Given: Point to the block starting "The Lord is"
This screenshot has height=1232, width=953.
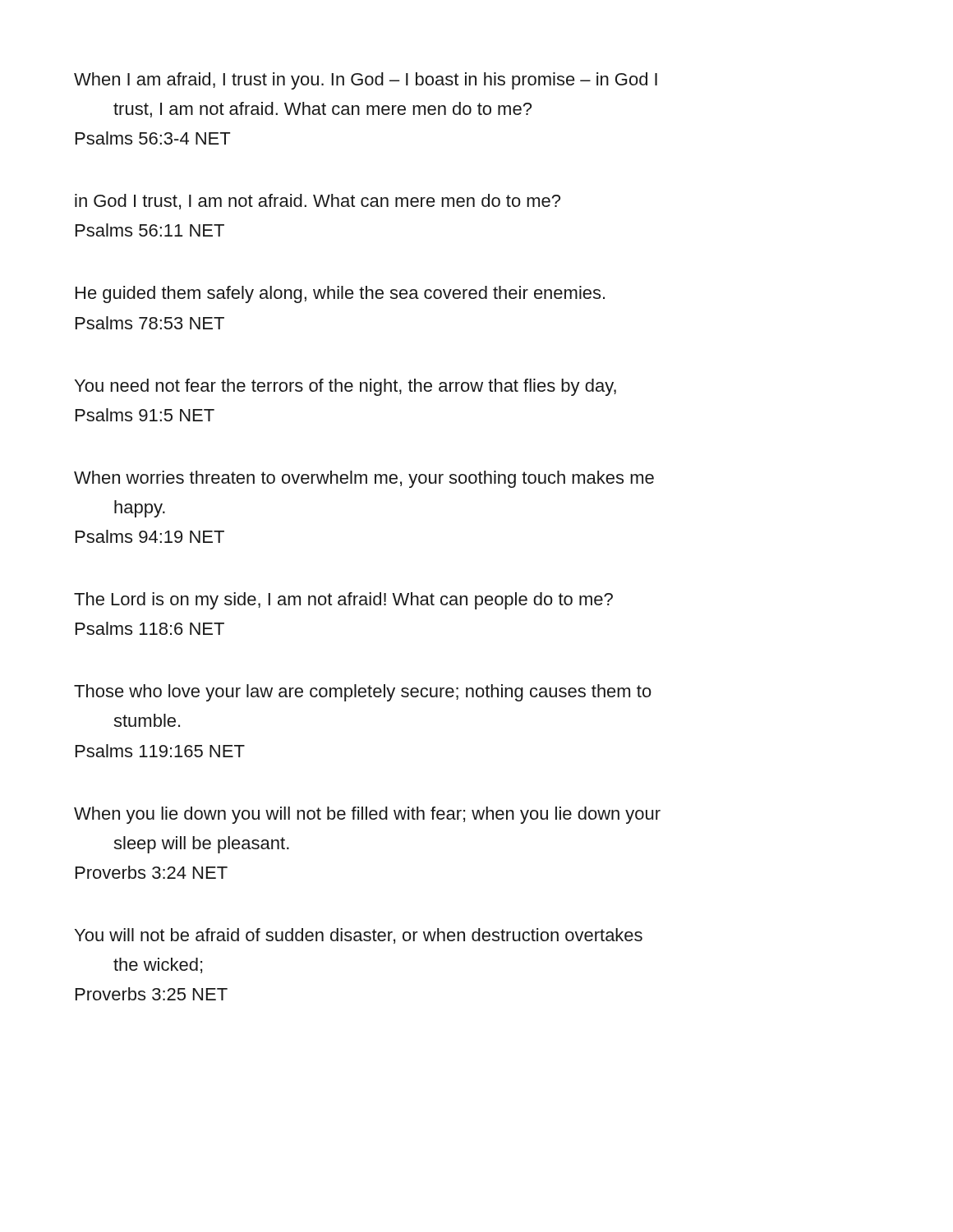Looking at the screenshot, I should pyautogui.click(x=476, y=615).
